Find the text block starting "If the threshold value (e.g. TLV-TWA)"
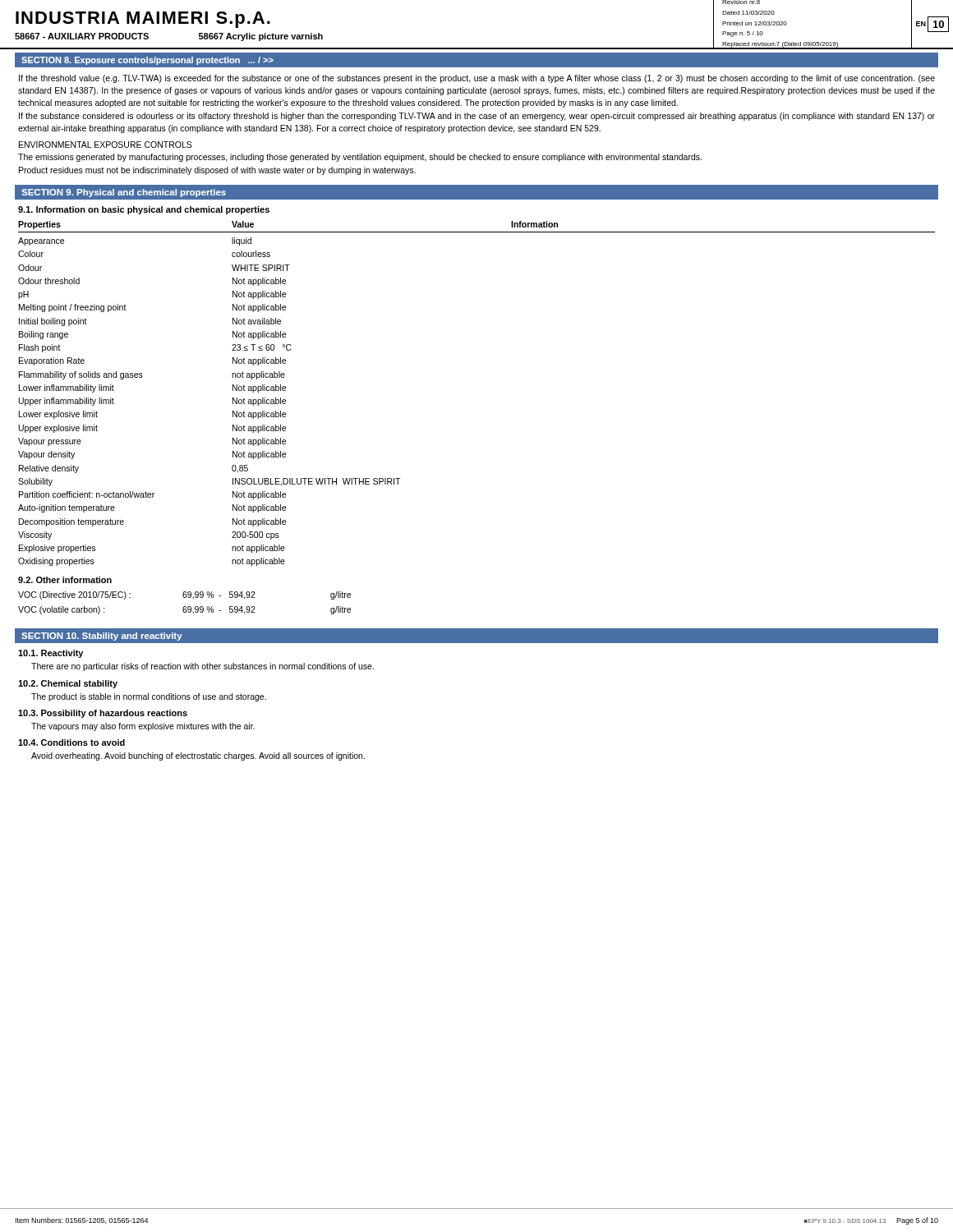The width and height of the screenshot is (953, 1232). 476,103
